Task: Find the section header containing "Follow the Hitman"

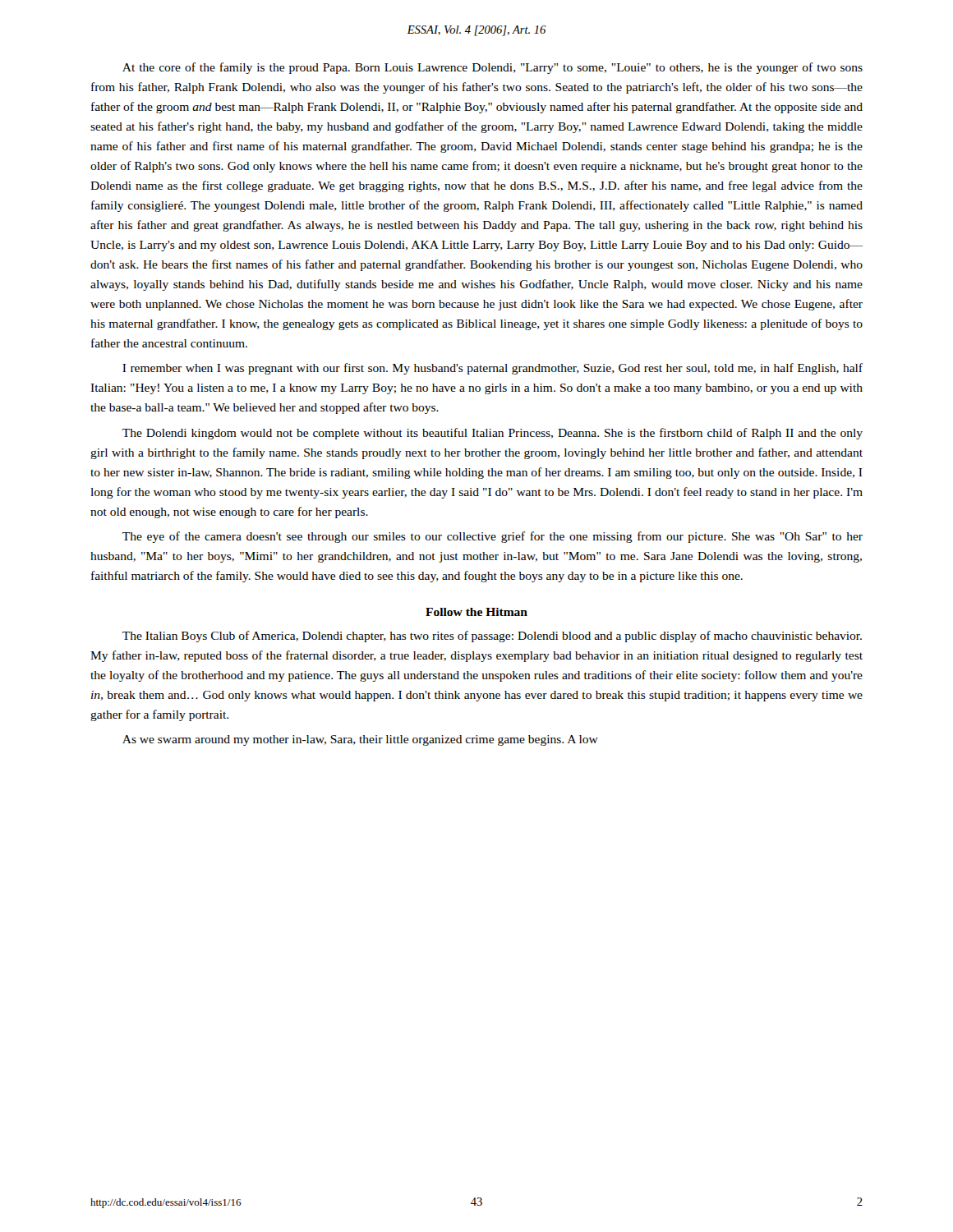Action: [476, 612]
